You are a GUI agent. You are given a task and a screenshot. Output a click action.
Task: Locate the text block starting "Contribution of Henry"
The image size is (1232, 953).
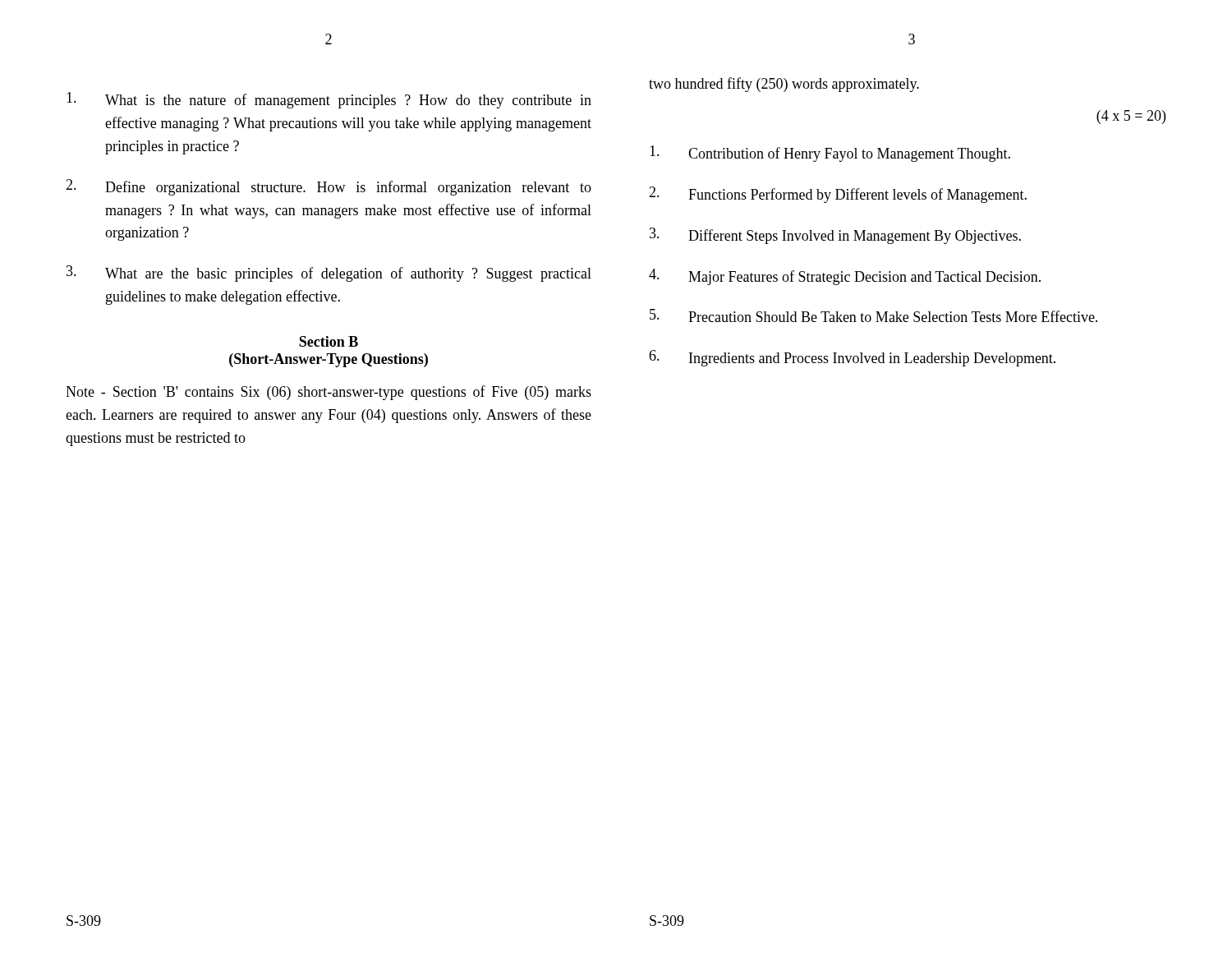pos(830,154)
